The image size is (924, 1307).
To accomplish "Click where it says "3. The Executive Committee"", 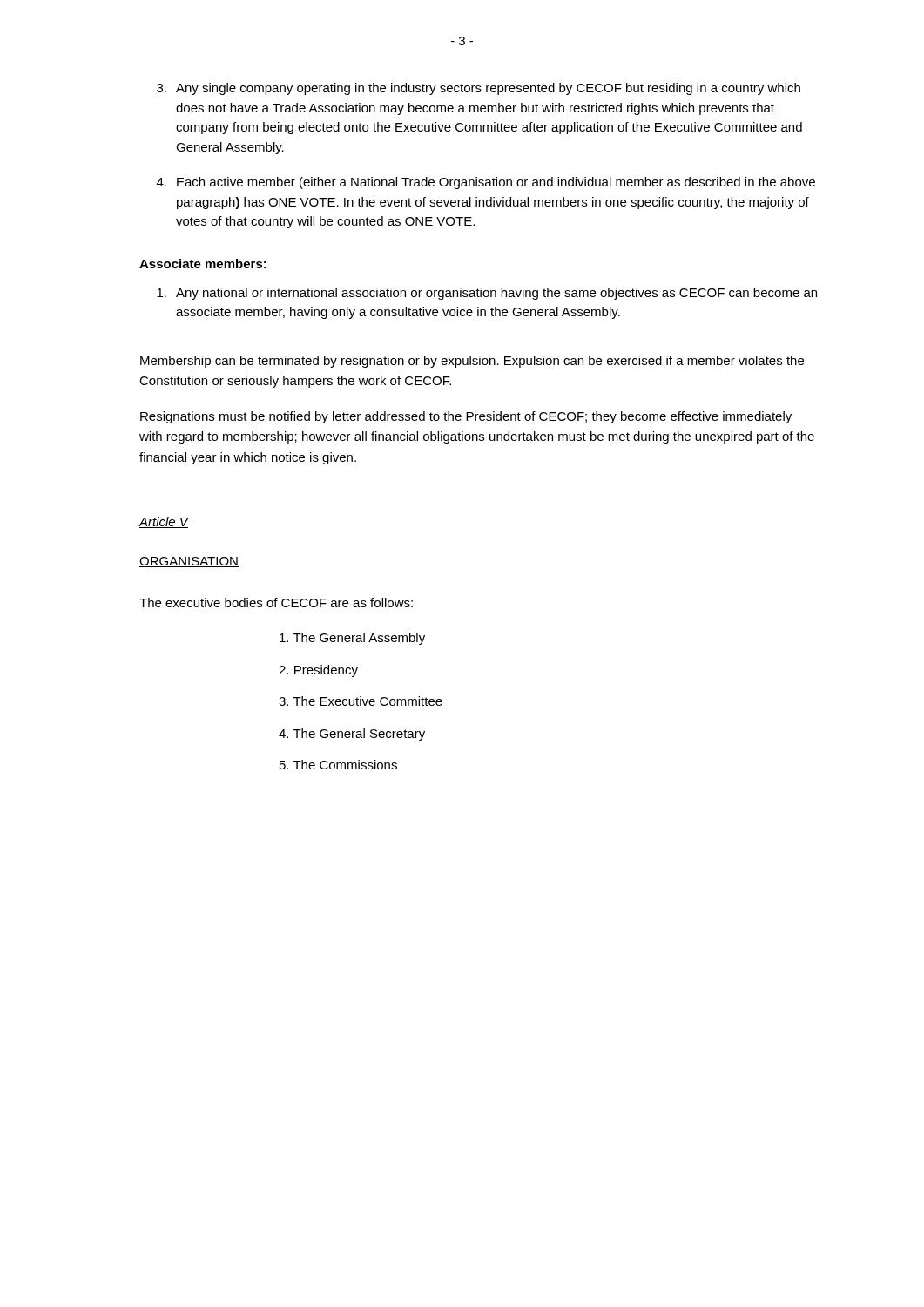I will click(x=361, y=701).
